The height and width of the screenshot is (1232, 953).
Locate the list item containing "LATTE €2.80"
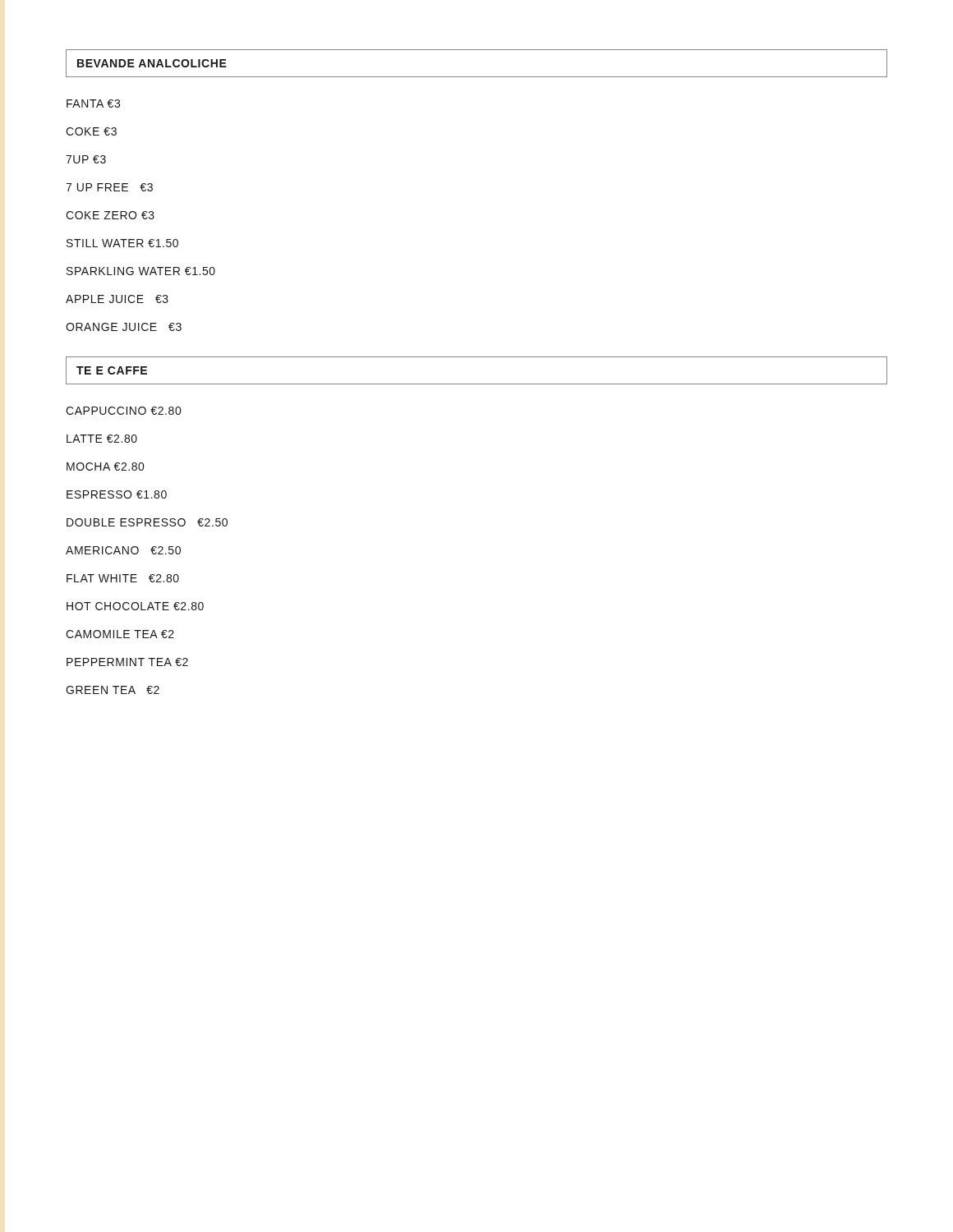pos(102,439)
